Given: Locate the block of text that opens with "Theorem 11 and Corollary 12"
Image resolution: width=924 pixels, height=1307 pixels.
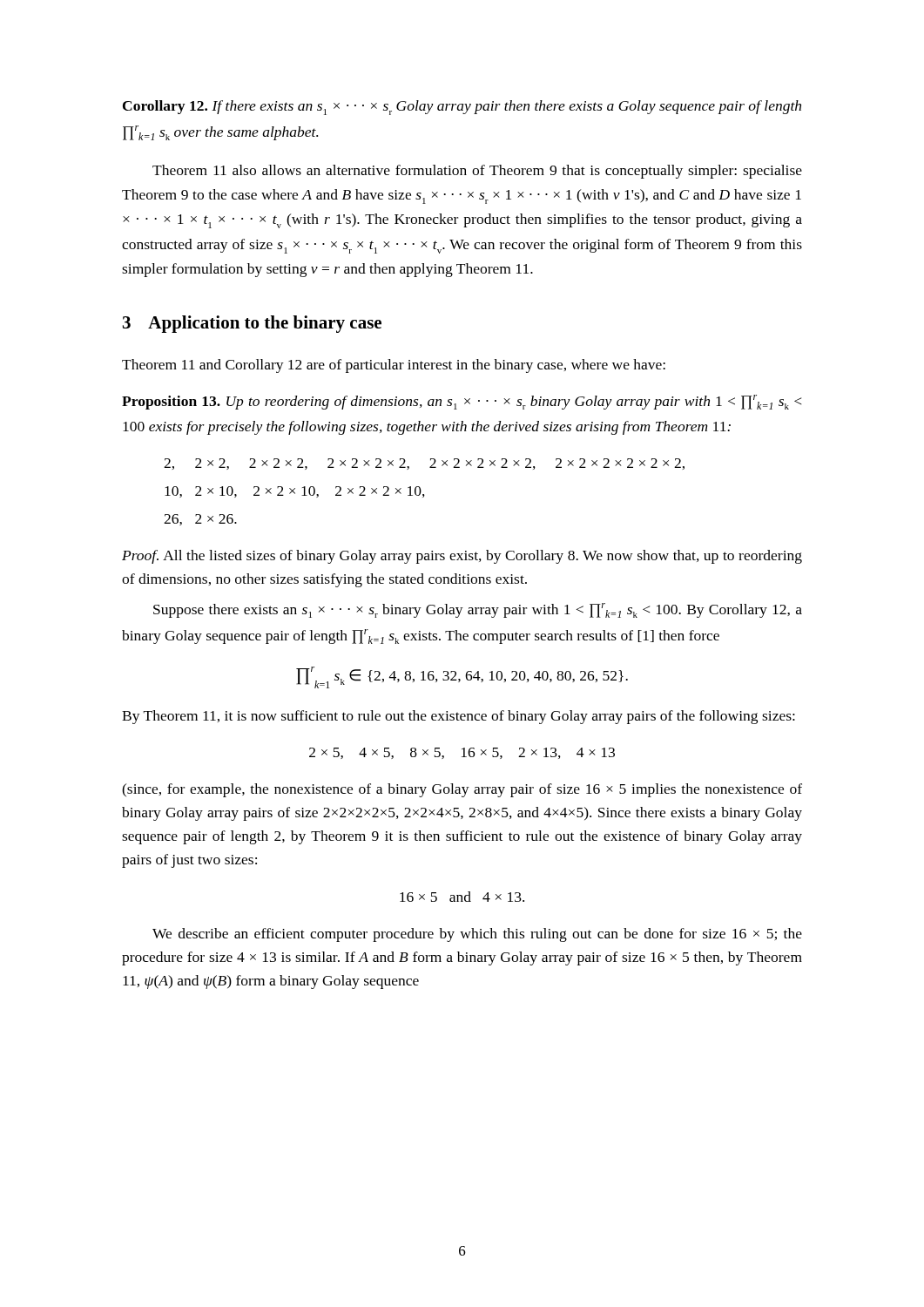Looking at the screenshot, I should tap(462, 365).
